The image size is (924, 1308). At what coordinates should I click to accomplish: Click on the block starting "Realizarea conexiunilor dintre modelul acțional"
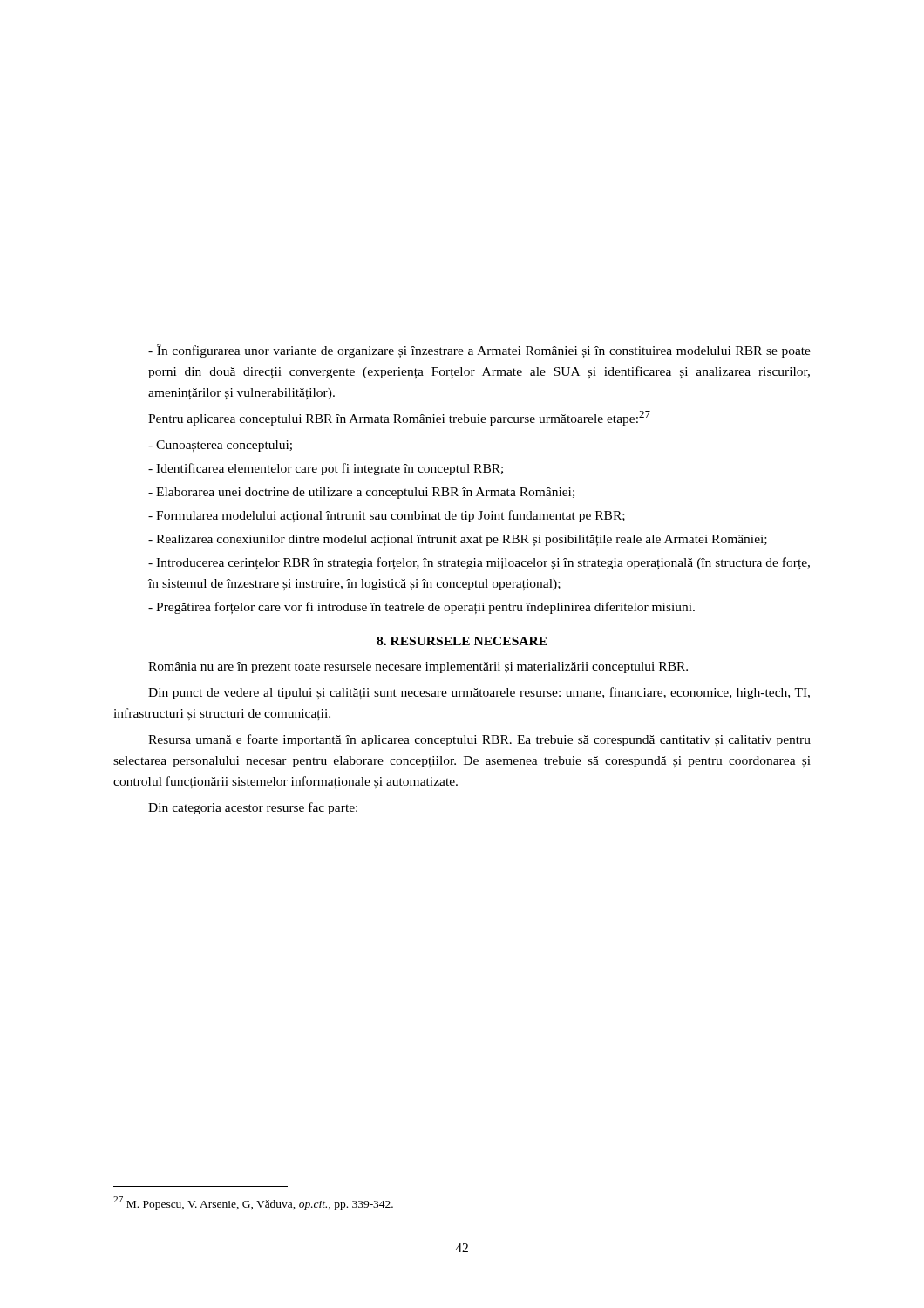tap(458, 539)
